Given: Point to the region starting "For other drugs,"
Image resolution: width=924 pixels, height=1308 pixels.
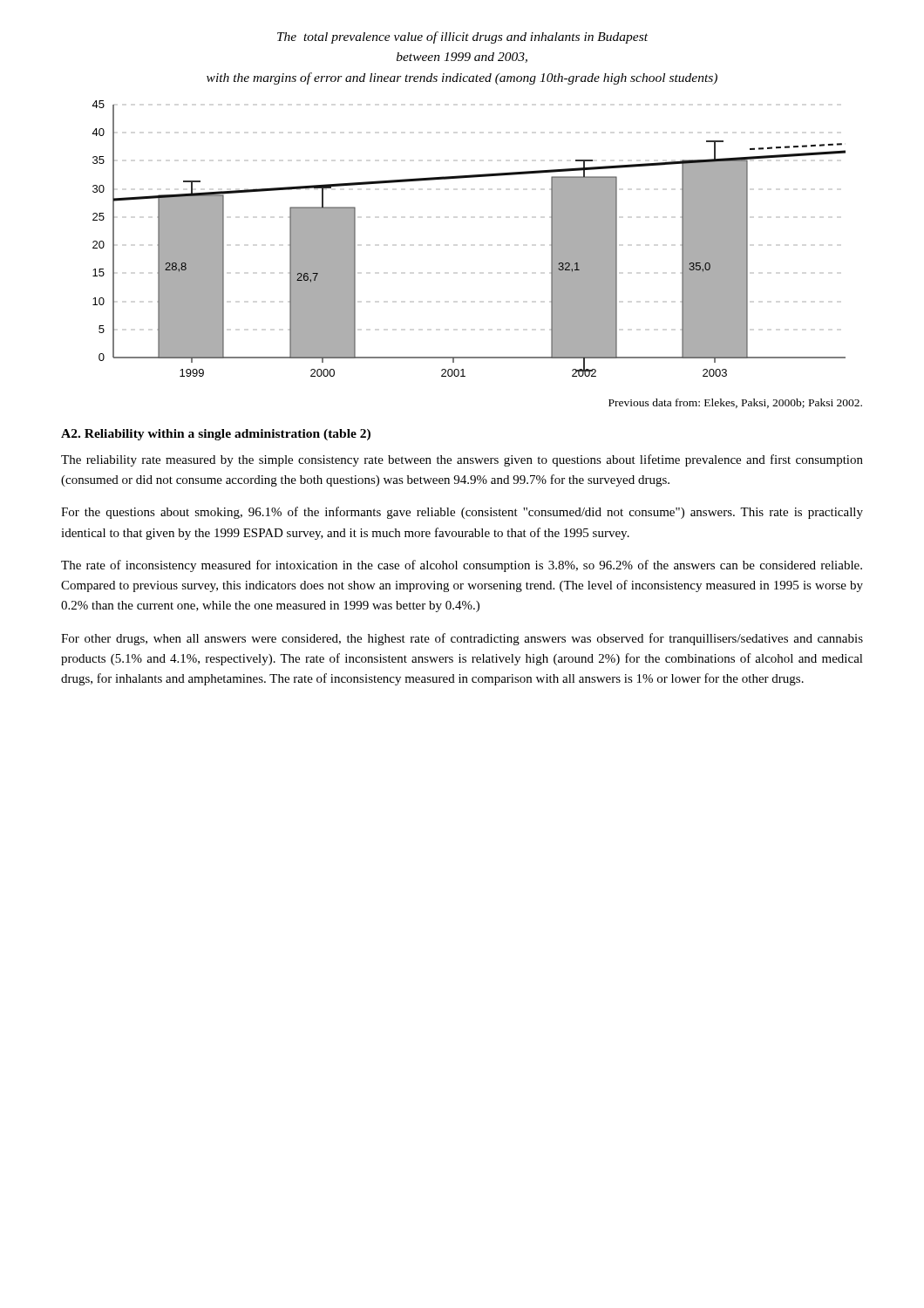Looking at the screenshot, I should pos(462,658).
